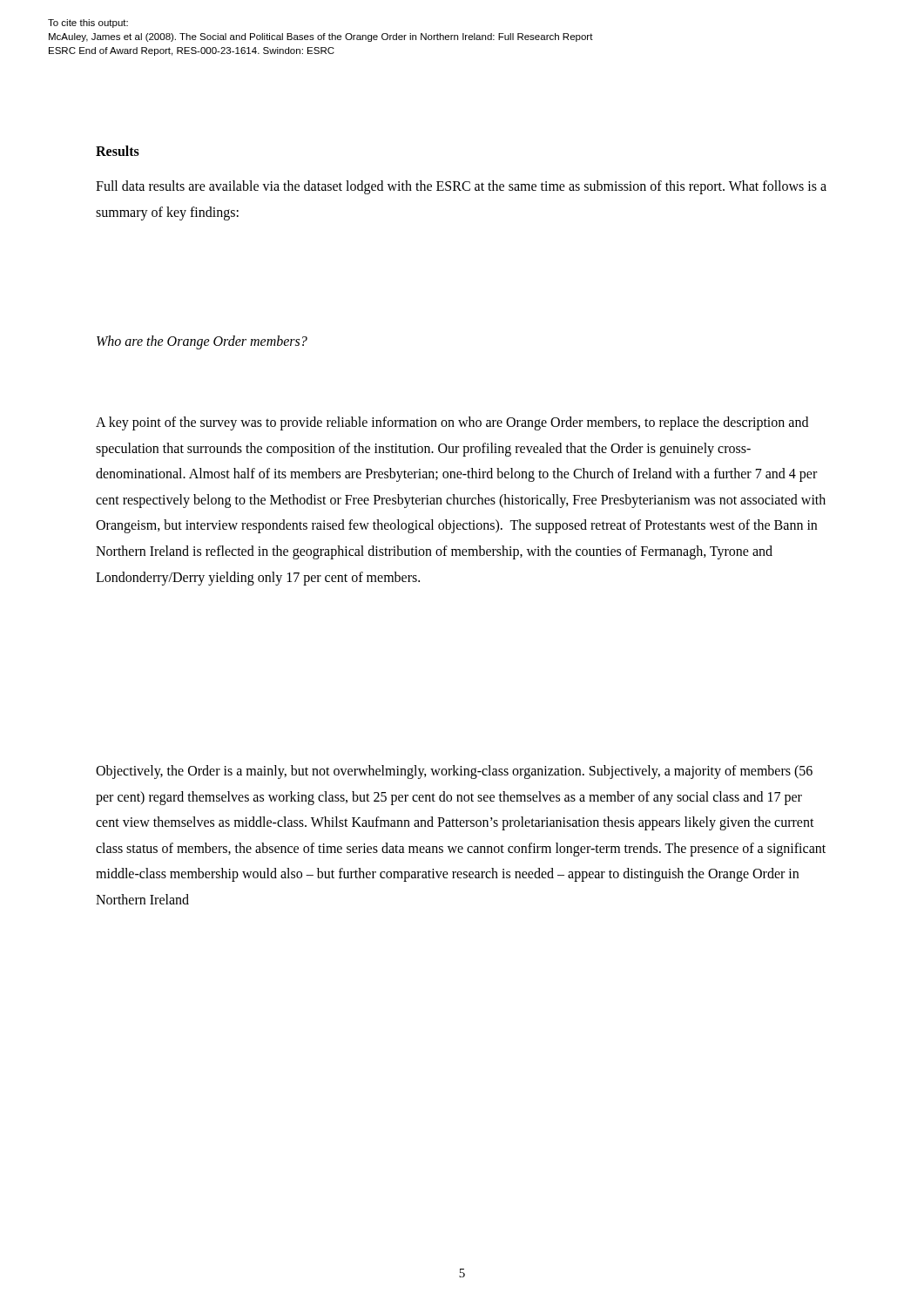The image size is (924, 1307).
Task: Click on the passage starting "Results Full data results"
Action: click(x=462, y=184)
